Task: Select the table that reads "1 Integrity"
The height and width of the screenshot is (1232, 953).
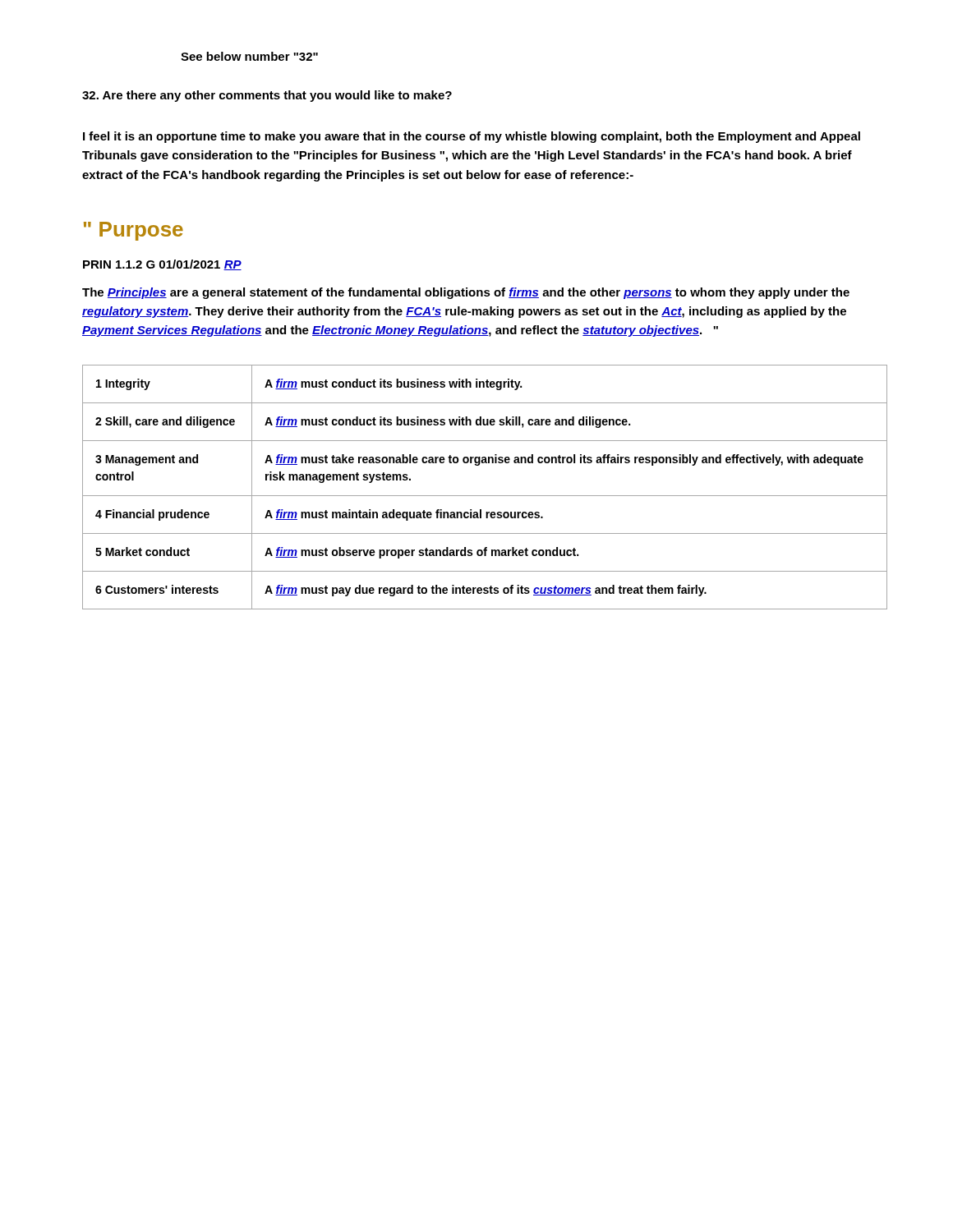Action: [485, 487]
